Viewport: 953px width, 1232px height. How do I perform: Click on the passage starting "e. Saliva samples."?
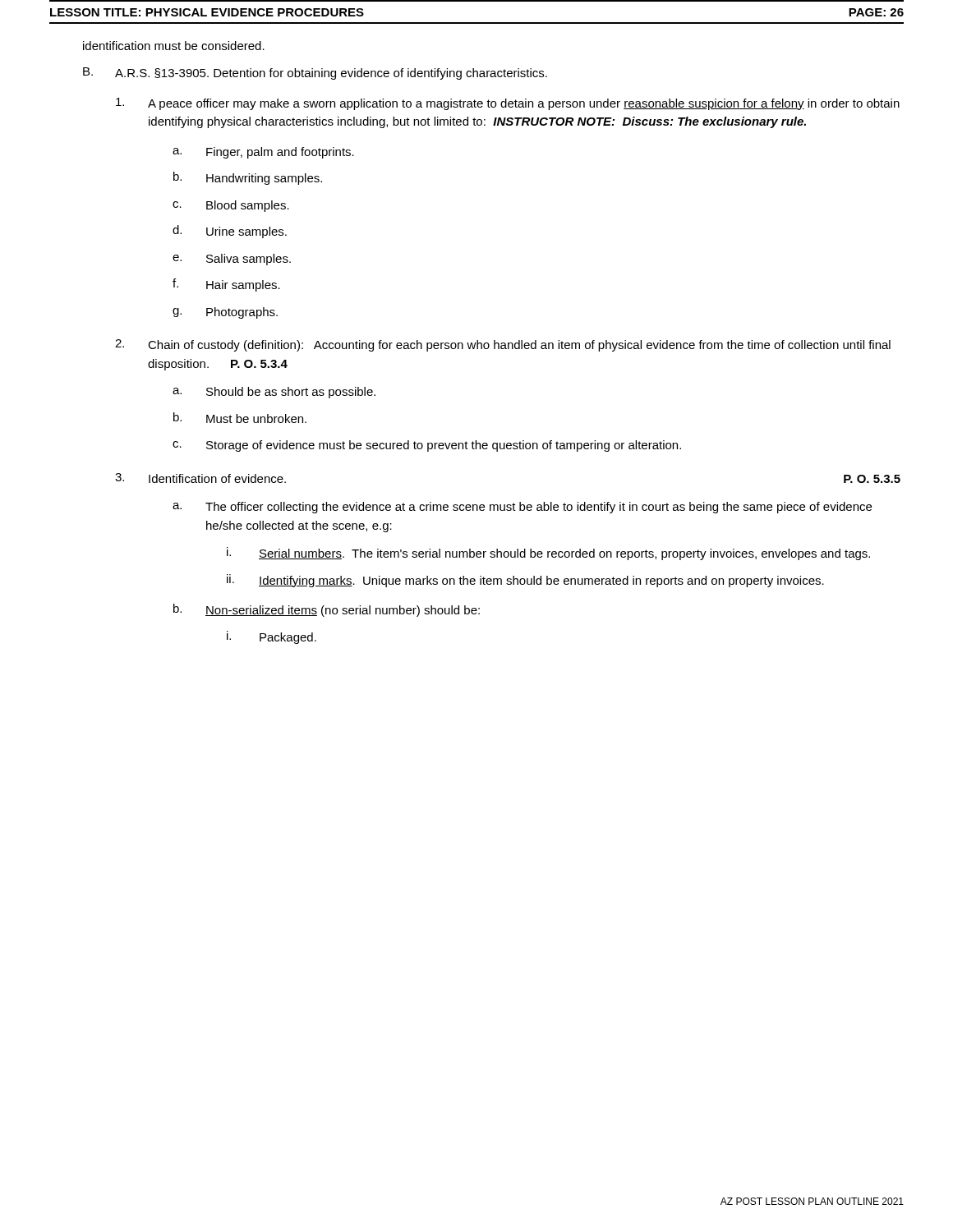(232, 258)
